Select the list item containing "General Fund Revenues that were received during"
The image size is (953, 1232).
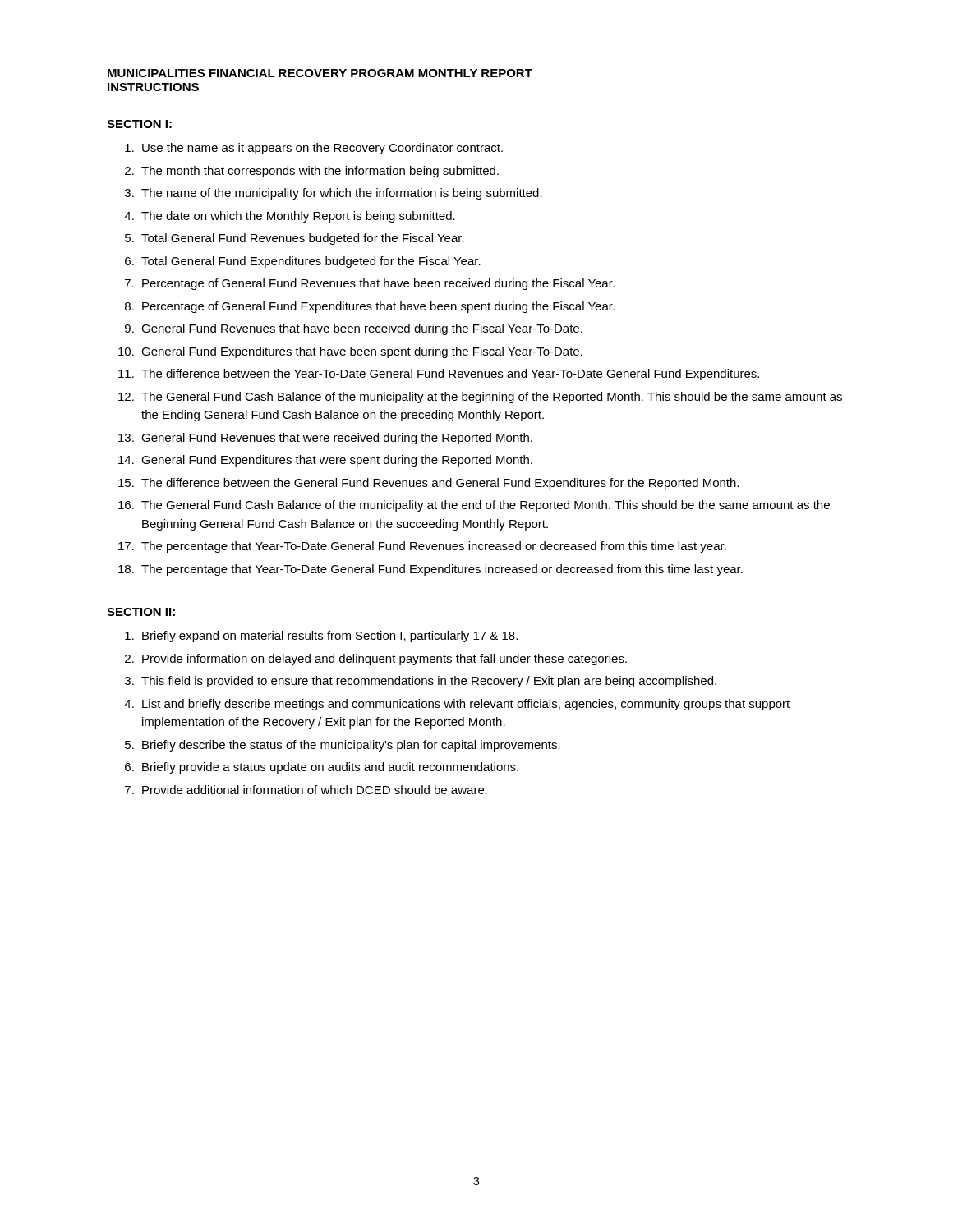[337, 437]
